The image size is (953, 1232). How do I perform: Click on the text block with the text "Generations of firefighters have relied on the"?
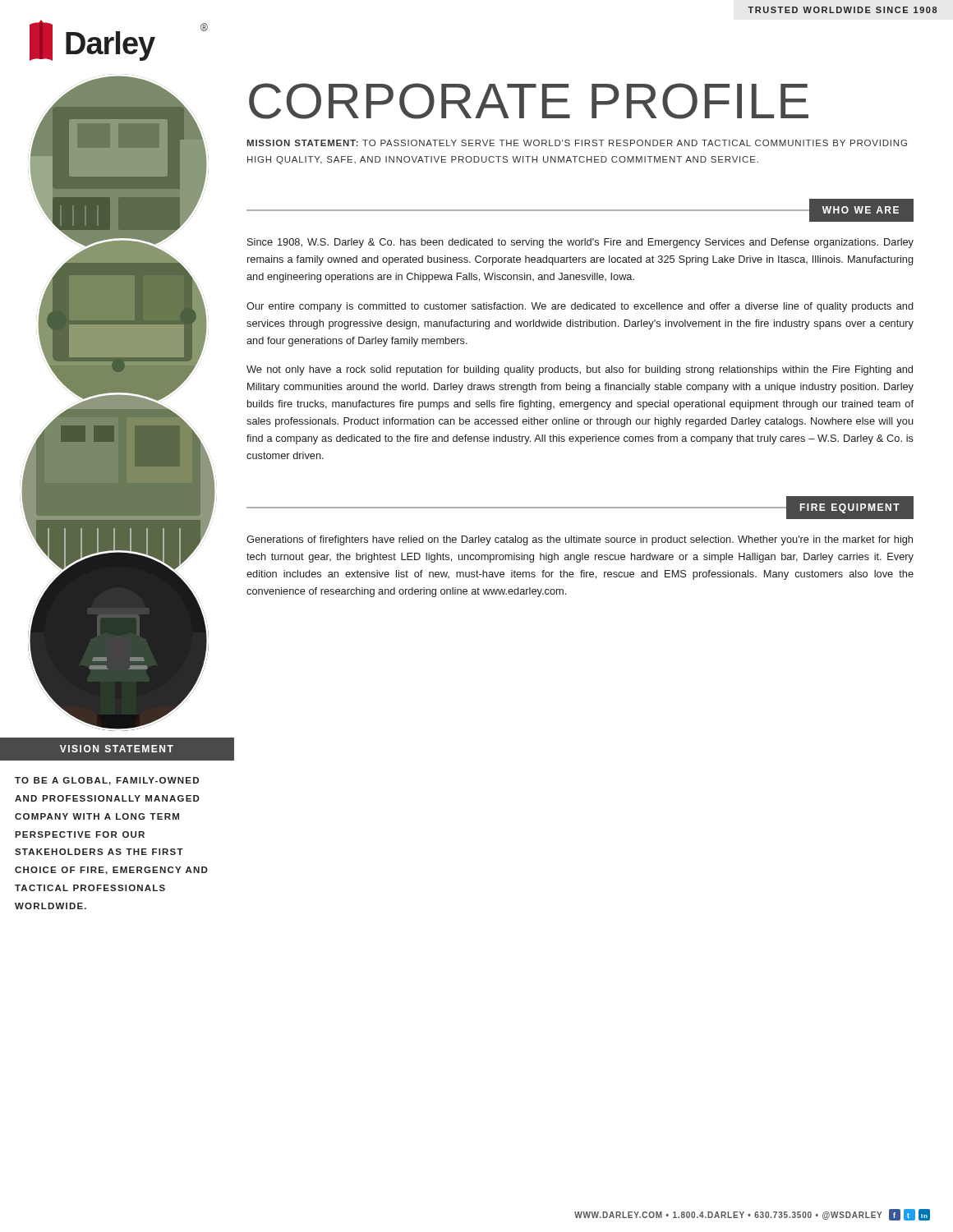click(x=580, y=565)
